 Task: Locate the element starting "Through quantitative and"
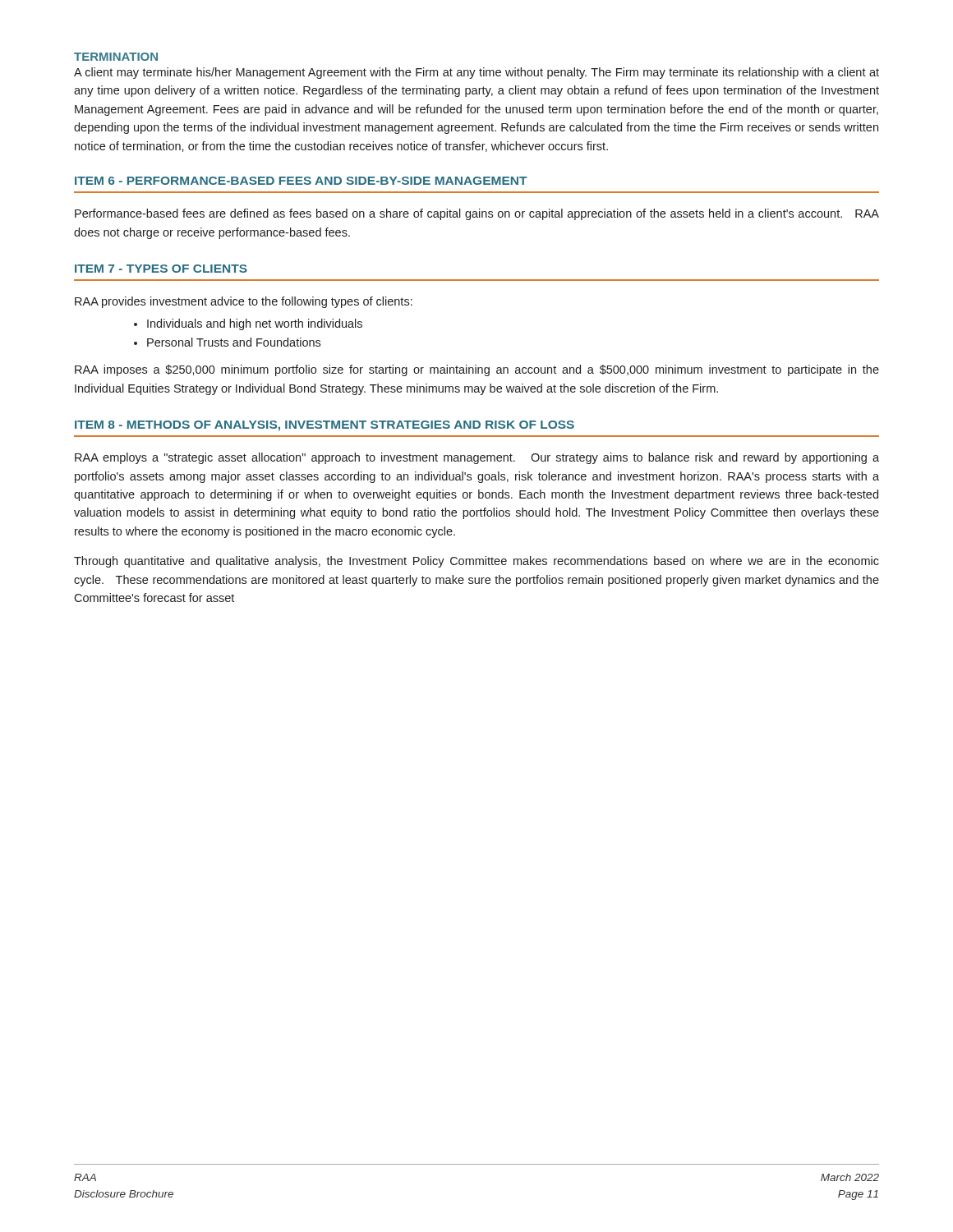point(476,580)
